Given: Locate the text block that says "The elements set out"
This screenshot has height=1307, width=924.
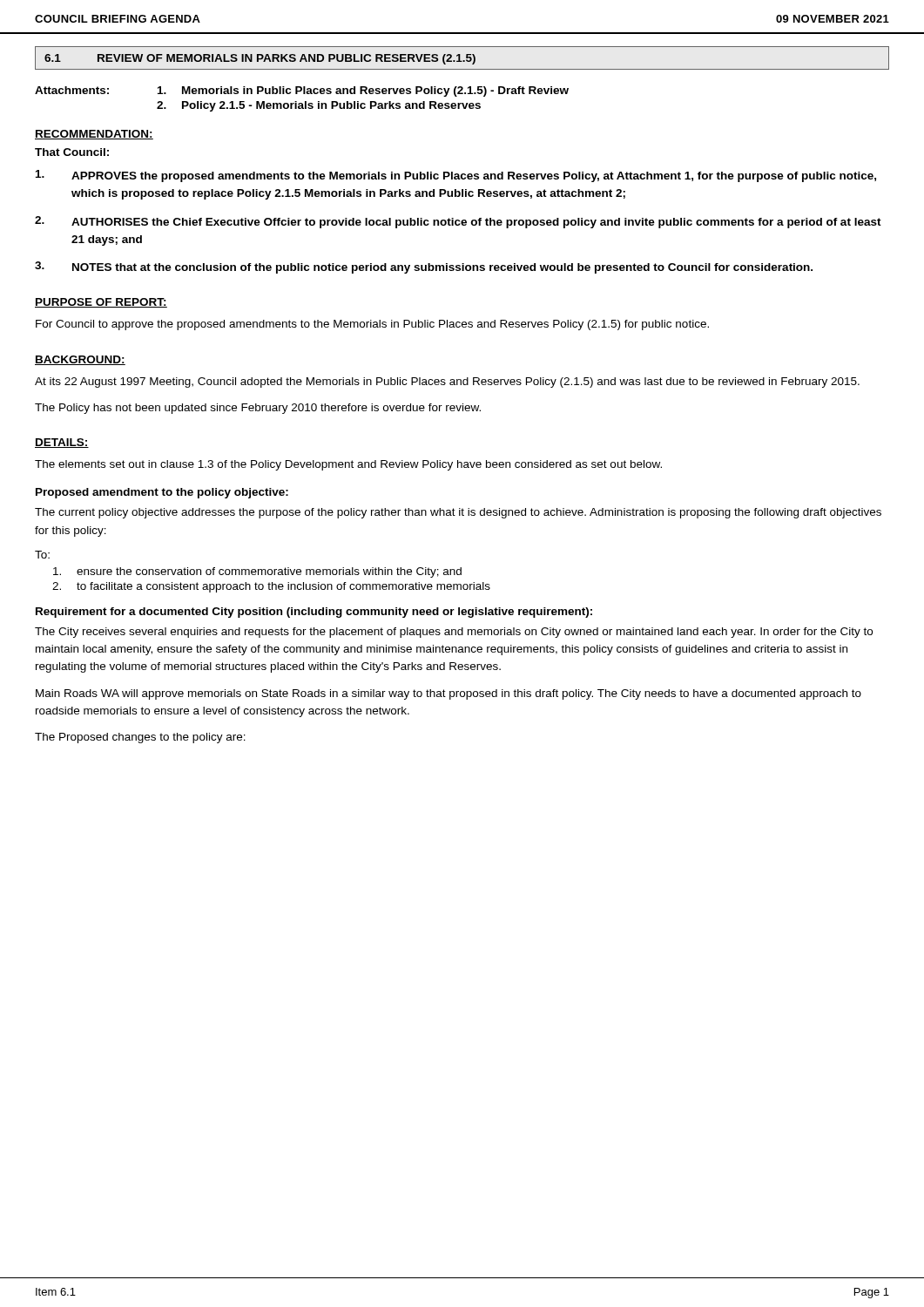Looking at the screenshot, I should [x=349, y=464].
